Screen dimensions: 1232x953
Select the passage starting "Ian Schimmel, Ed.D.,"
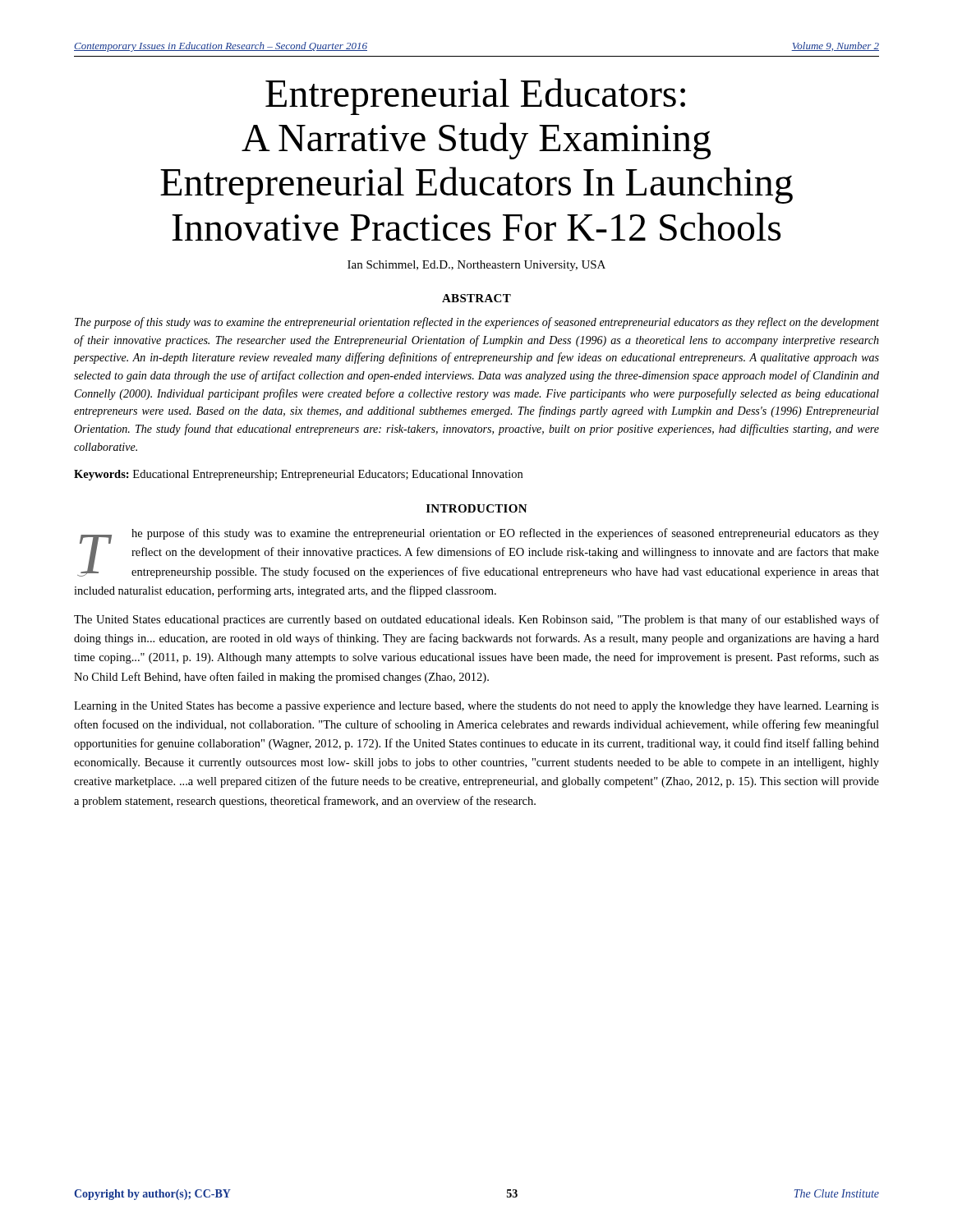[476, 264]
